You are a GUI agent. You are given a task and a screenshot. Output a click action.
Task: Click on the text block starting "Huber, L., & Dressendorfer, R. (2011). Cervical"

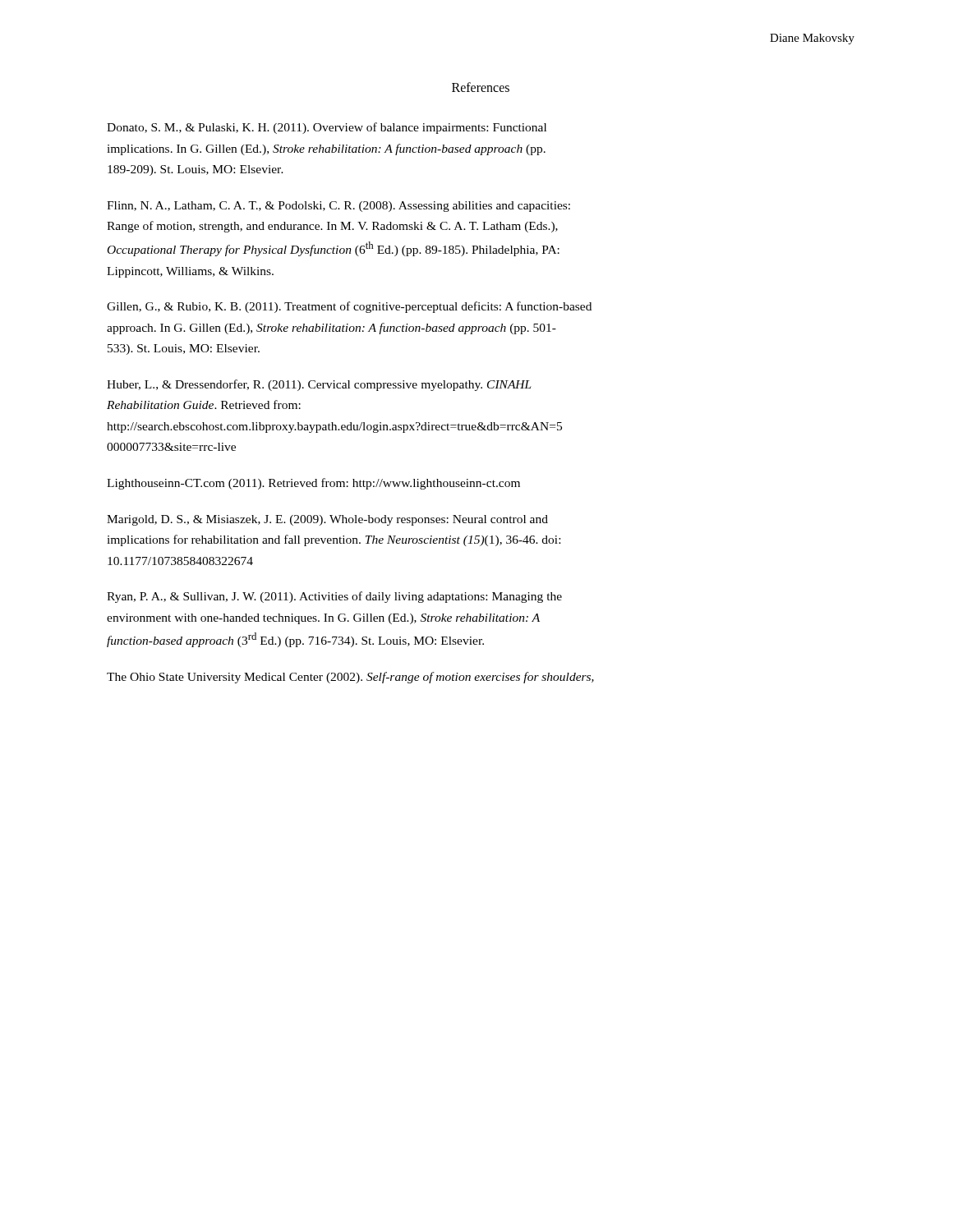pyautogui.click(x=481, y=416)
